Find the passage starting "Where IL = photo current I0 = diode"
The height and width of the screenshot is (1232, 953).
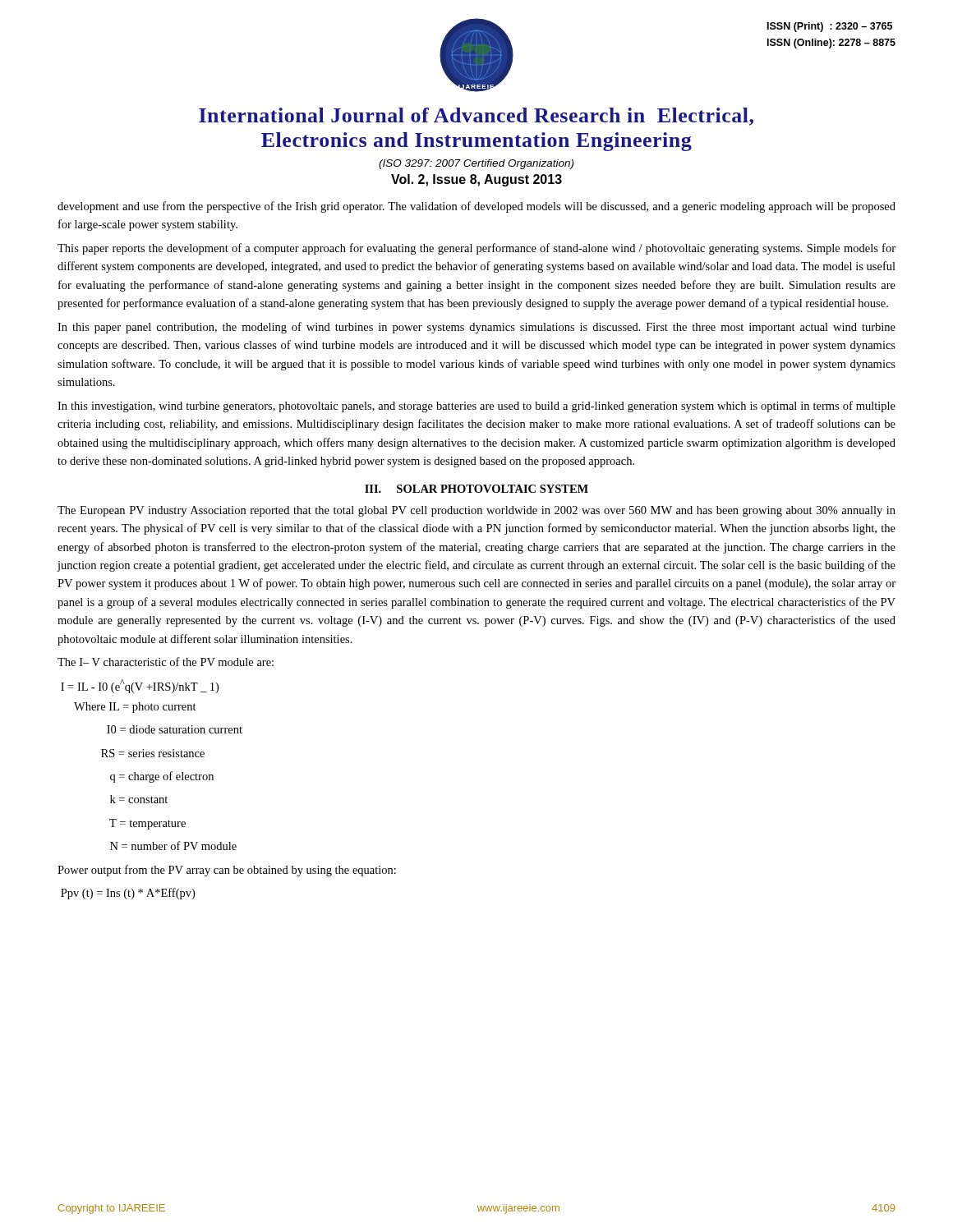pyautogui.click(x=135, y=708)
